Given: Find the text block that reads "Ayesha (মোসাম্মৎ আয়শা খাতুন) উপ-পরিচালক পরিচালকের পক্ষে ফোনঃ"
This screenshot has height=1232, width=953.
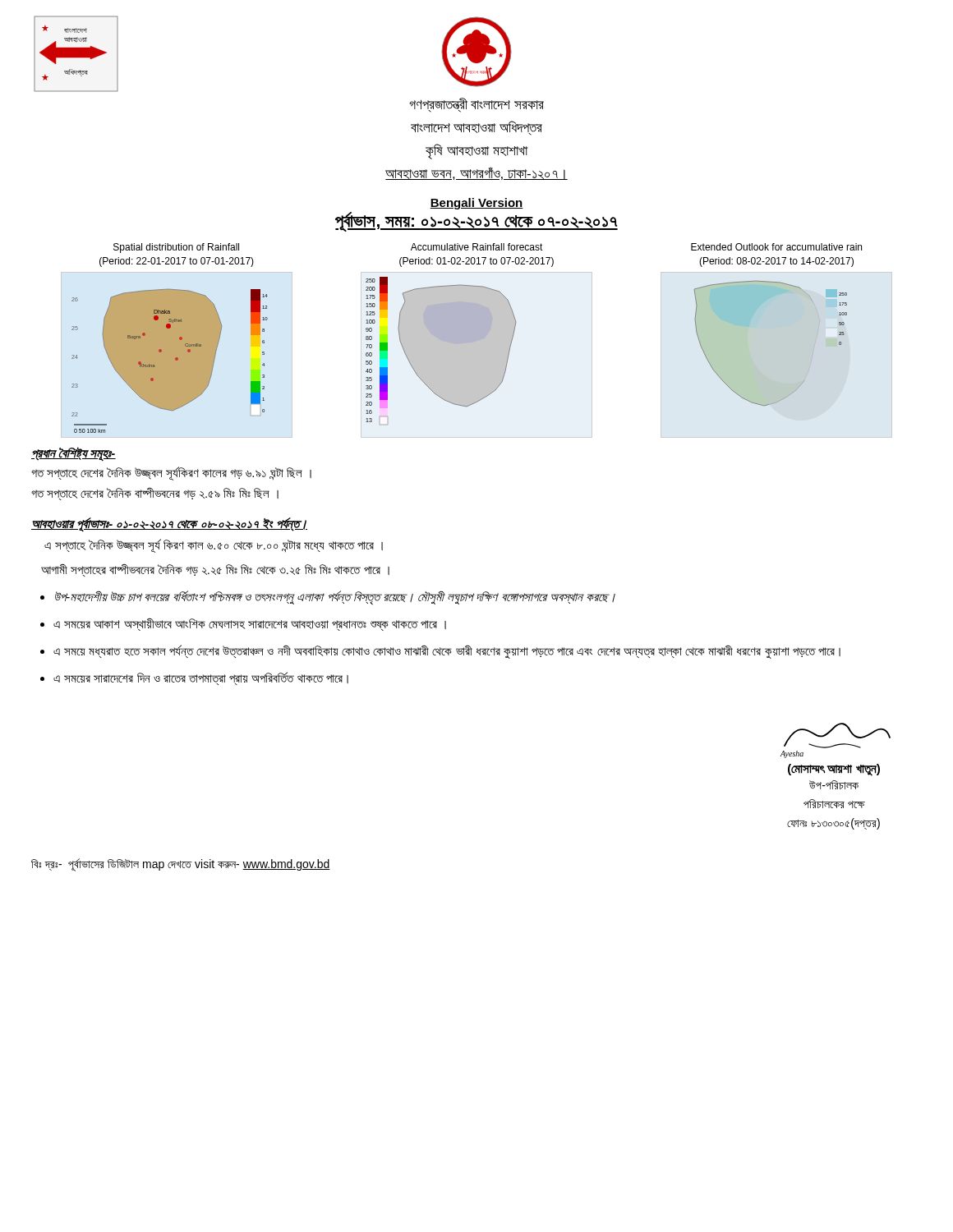Looking at the screenshot, I should pos(834,773).
